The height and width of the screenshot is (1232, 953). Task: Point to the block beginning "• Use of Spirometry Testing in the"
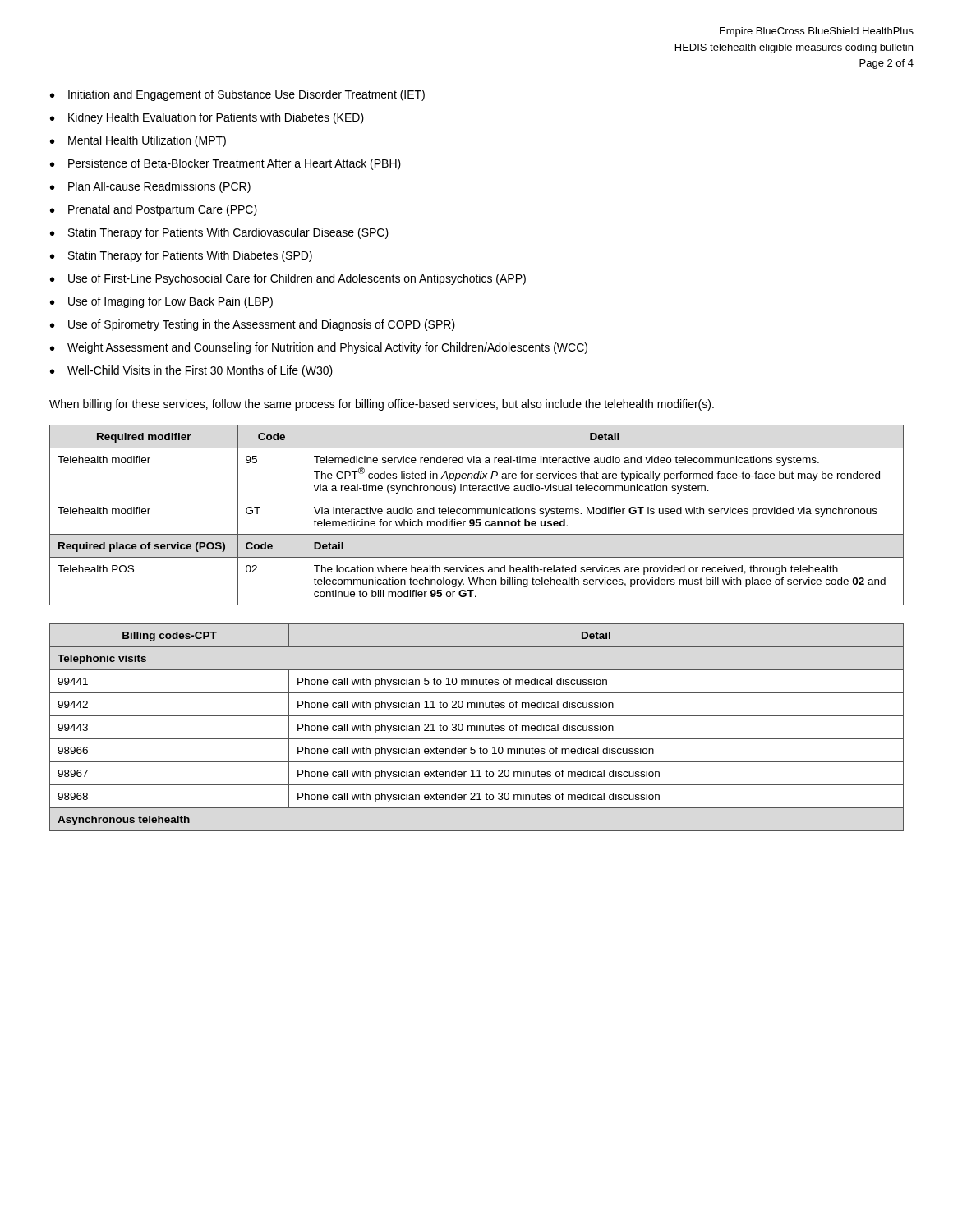[253, 325]
